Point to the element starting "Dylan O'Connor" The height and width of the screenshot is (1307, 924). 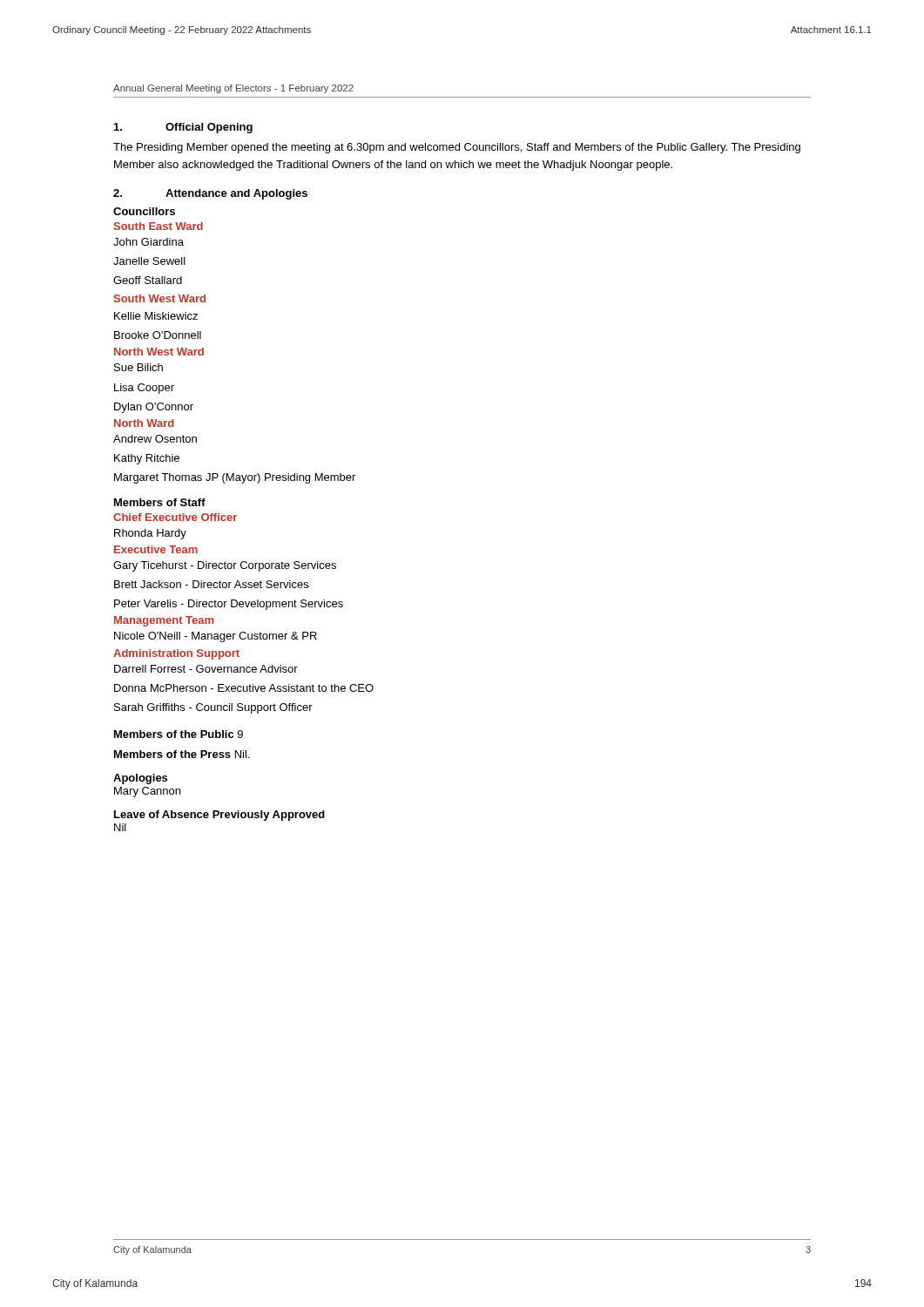point(153,406)
